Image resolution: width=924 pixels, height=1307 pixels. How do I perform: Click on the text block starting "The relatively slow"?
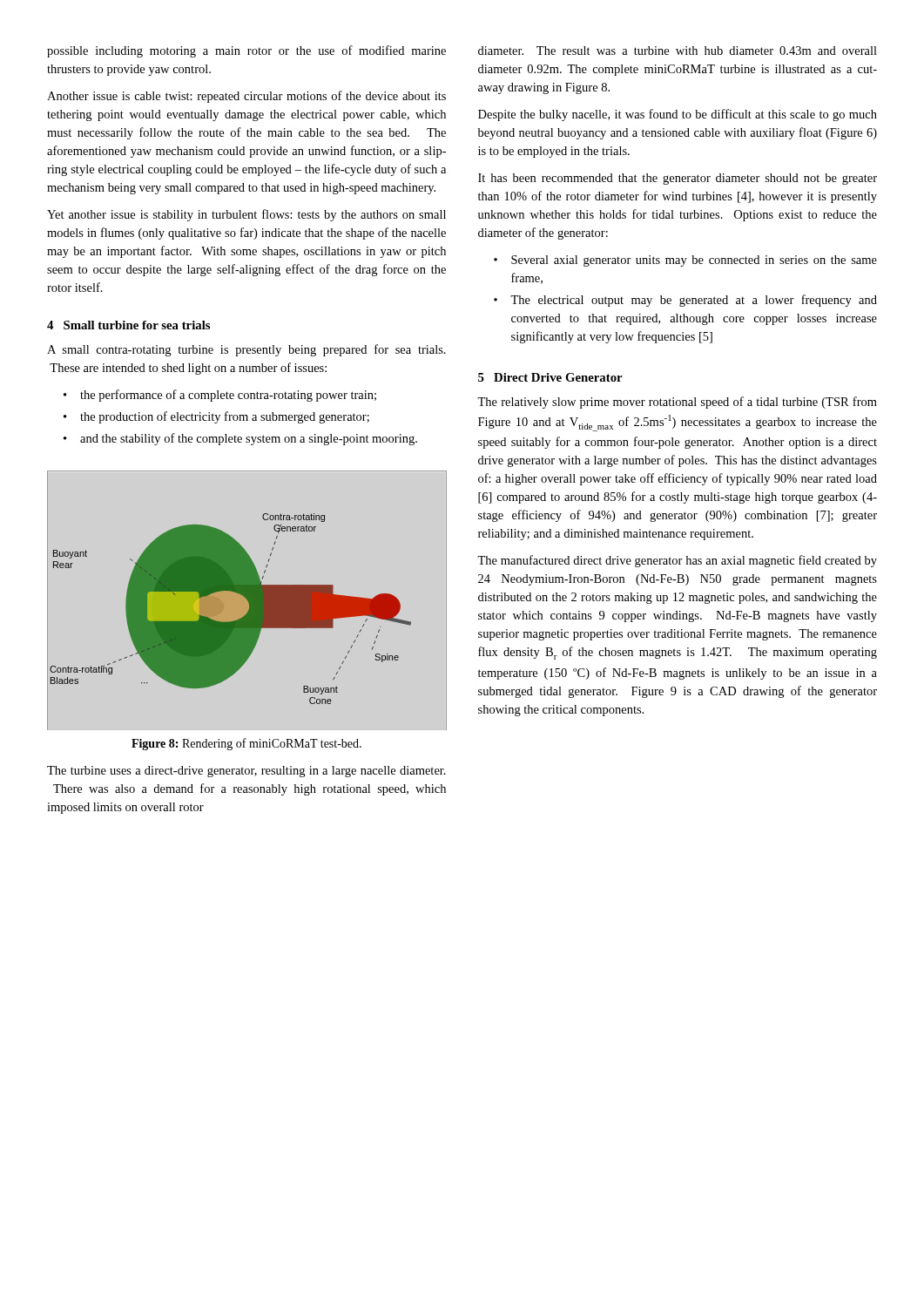pyautogui.click(x=677, y=467)
